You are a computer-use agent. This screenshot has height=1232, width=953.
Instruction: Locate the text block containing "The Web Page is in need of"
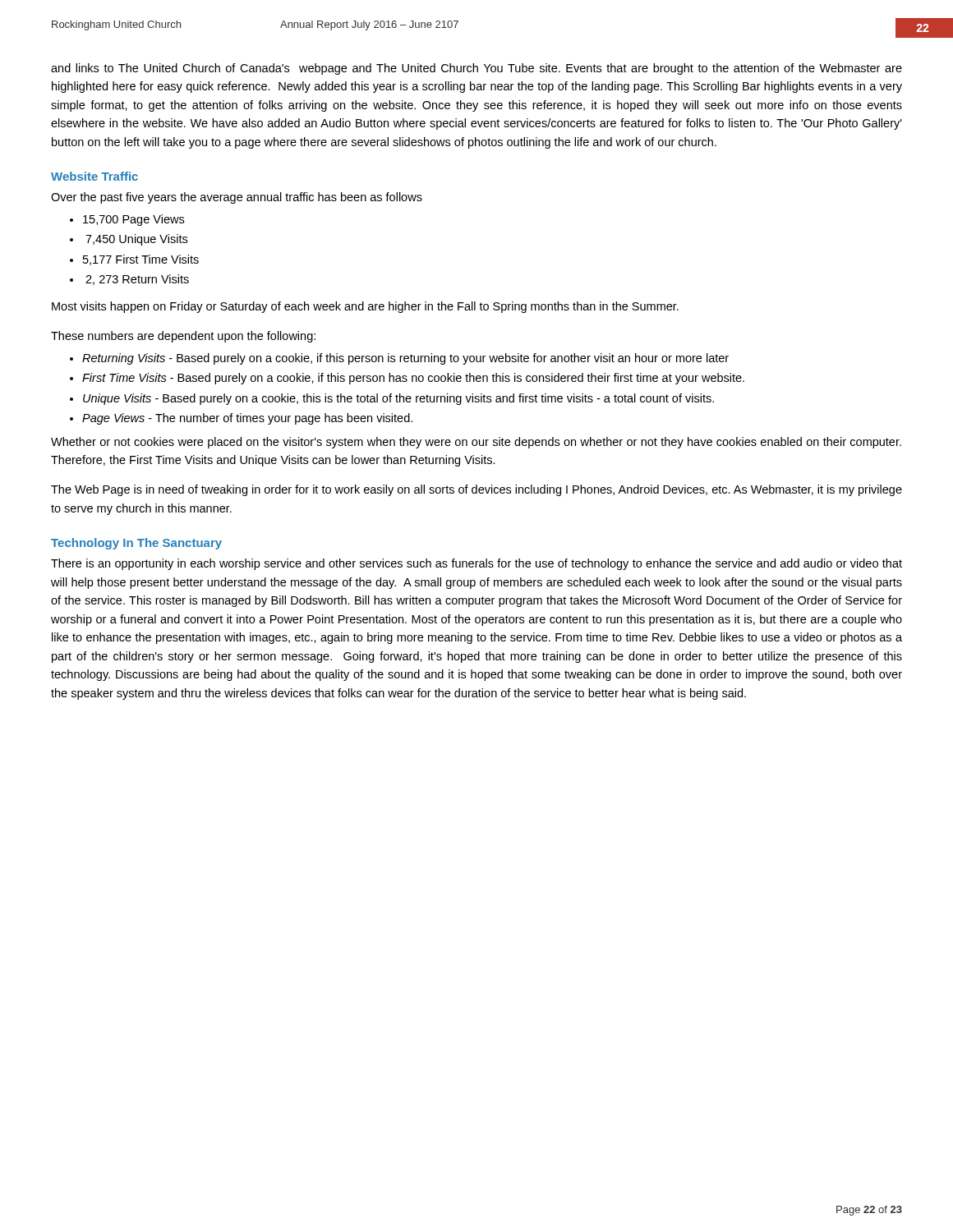[x=476, y=499]
